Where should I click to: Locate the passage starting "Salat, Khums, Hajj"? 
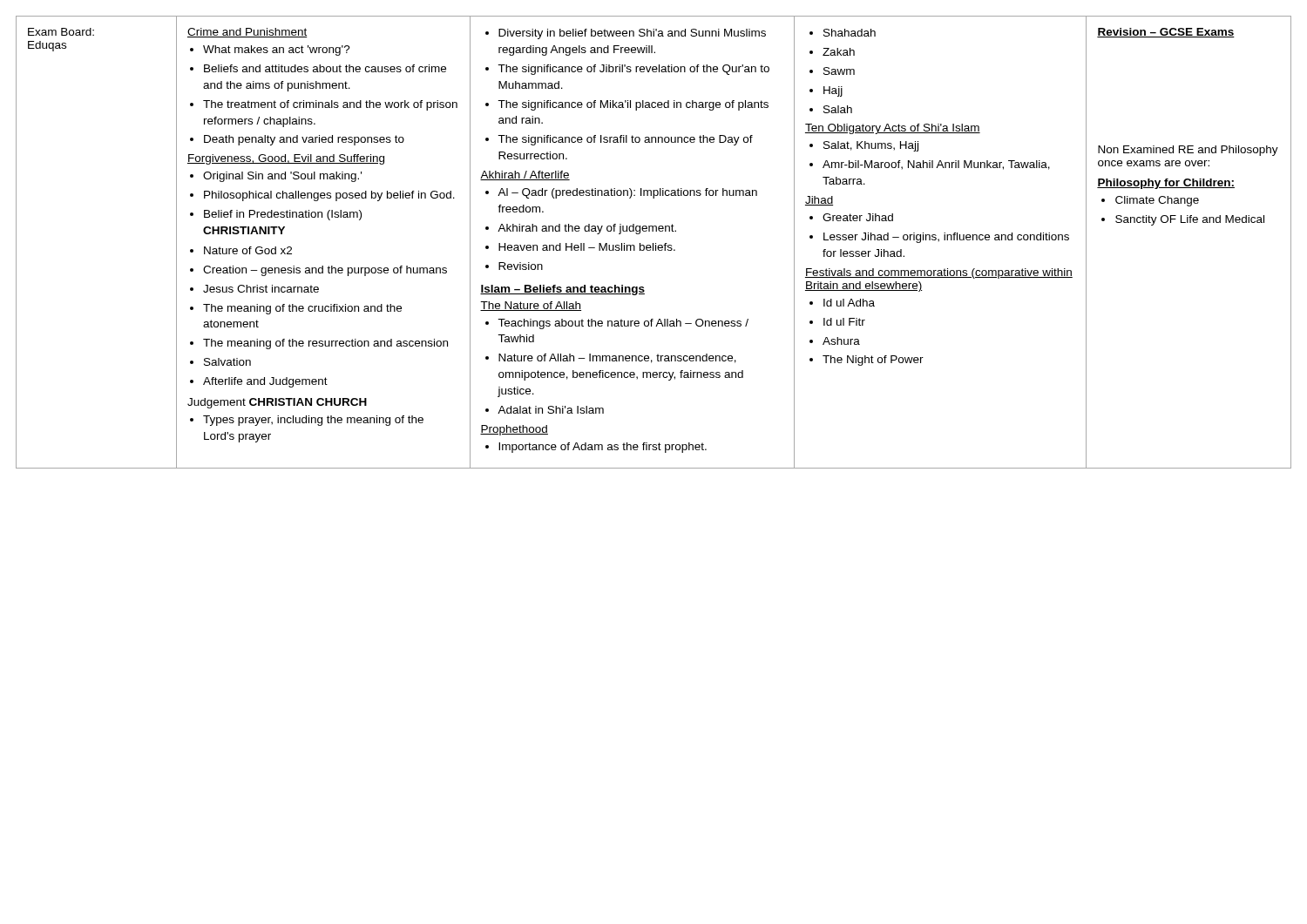[871, 145]
